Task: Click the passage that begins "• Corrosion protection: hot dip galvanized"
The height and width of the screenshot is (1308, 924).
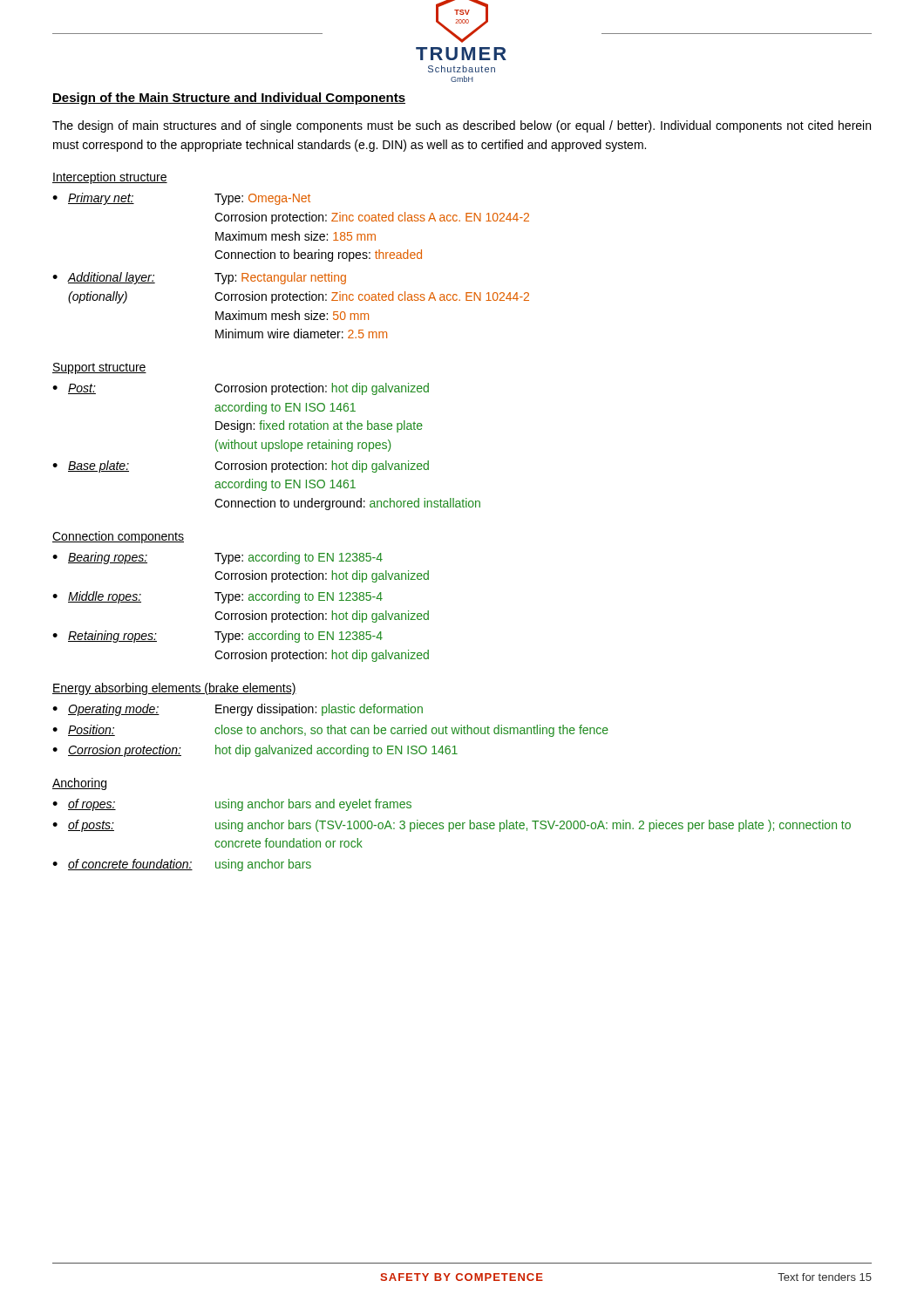Action: click(462, 751)
